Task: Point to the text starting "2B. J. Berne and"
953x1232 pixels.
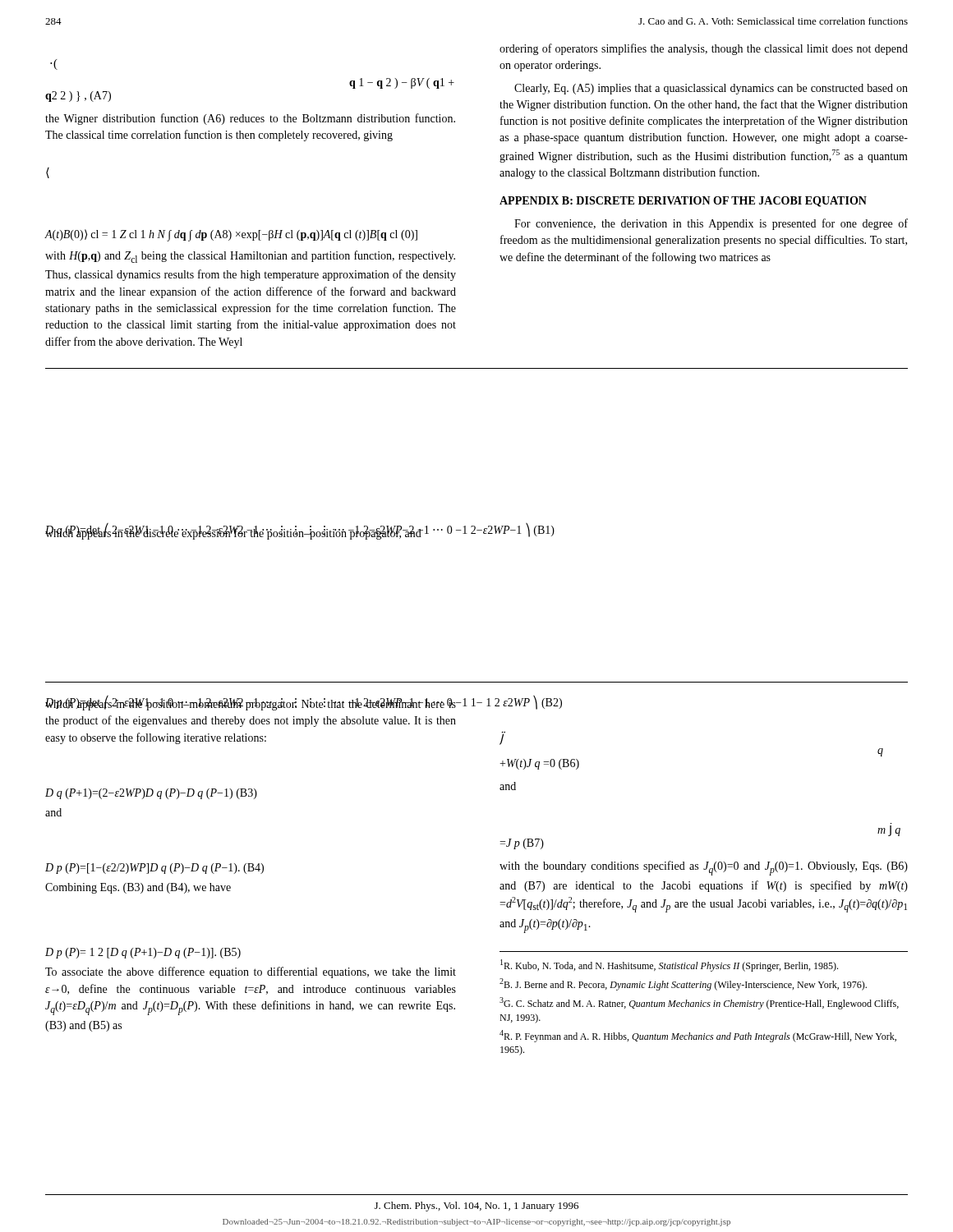Action: tap(683, 984)
